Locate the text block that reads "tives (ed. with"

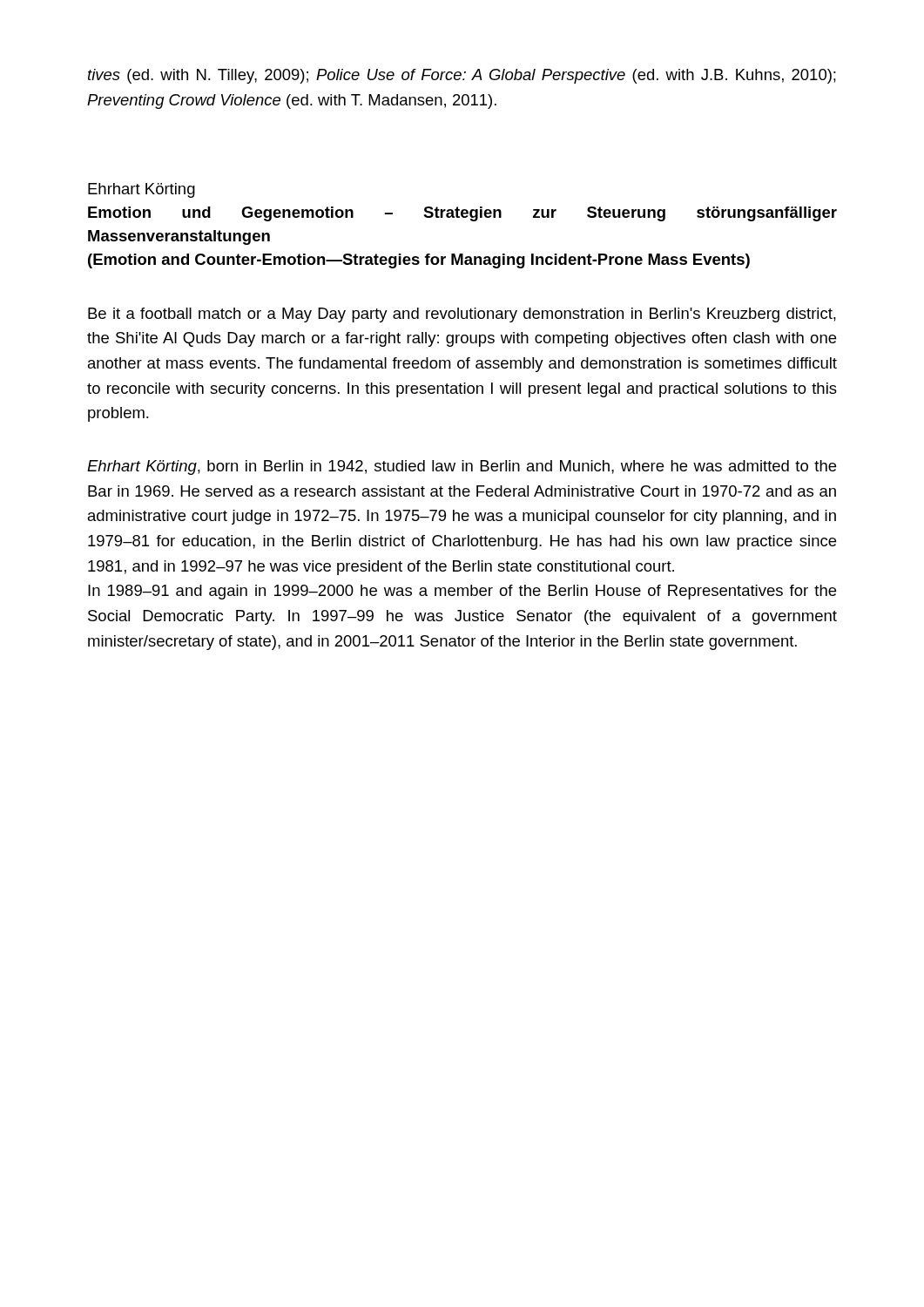(x=462, y=87)
